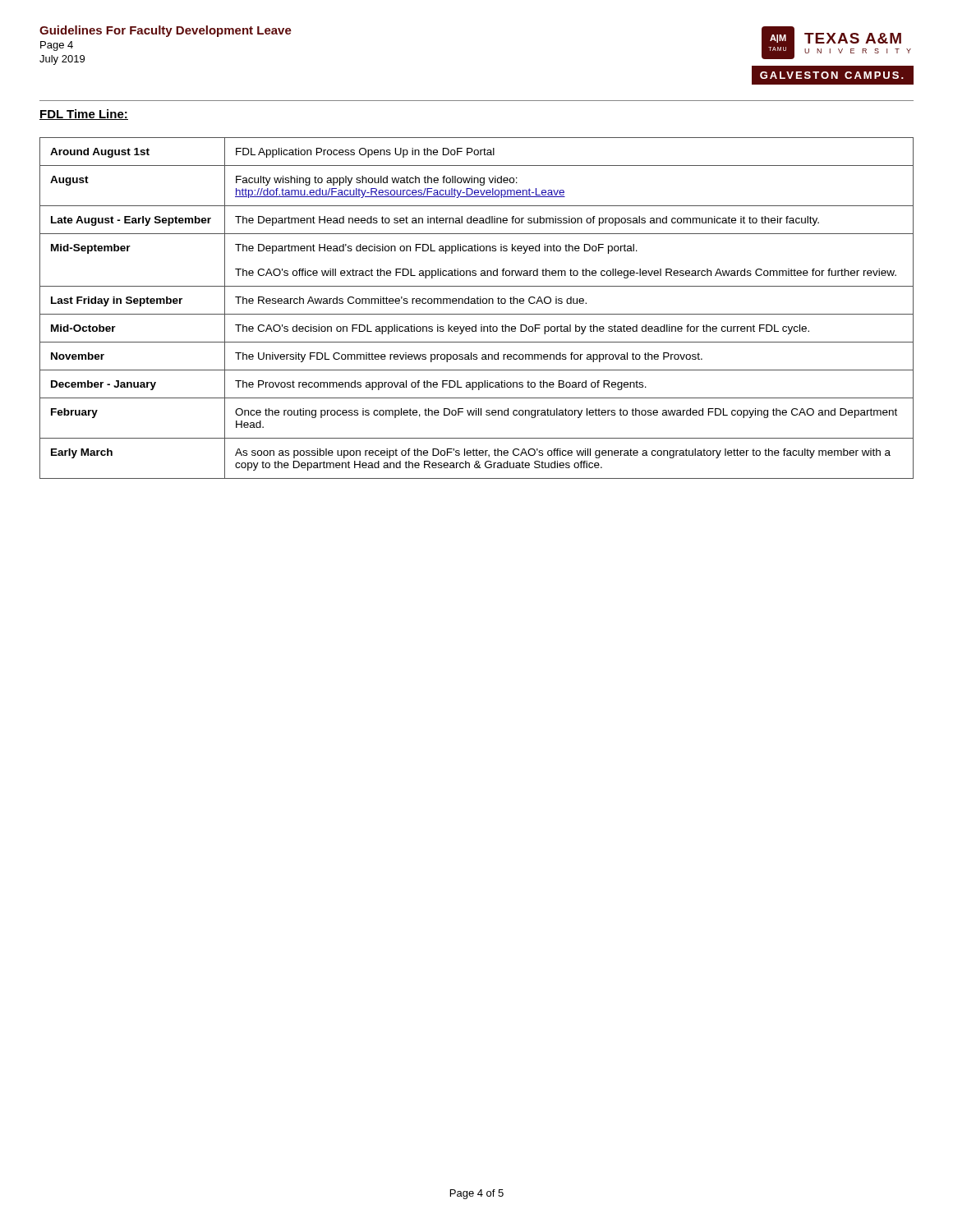This screenshot has height=1232, width=953.
Task: Find "FDL Time Line:" on this page
Action: (84, 114)
